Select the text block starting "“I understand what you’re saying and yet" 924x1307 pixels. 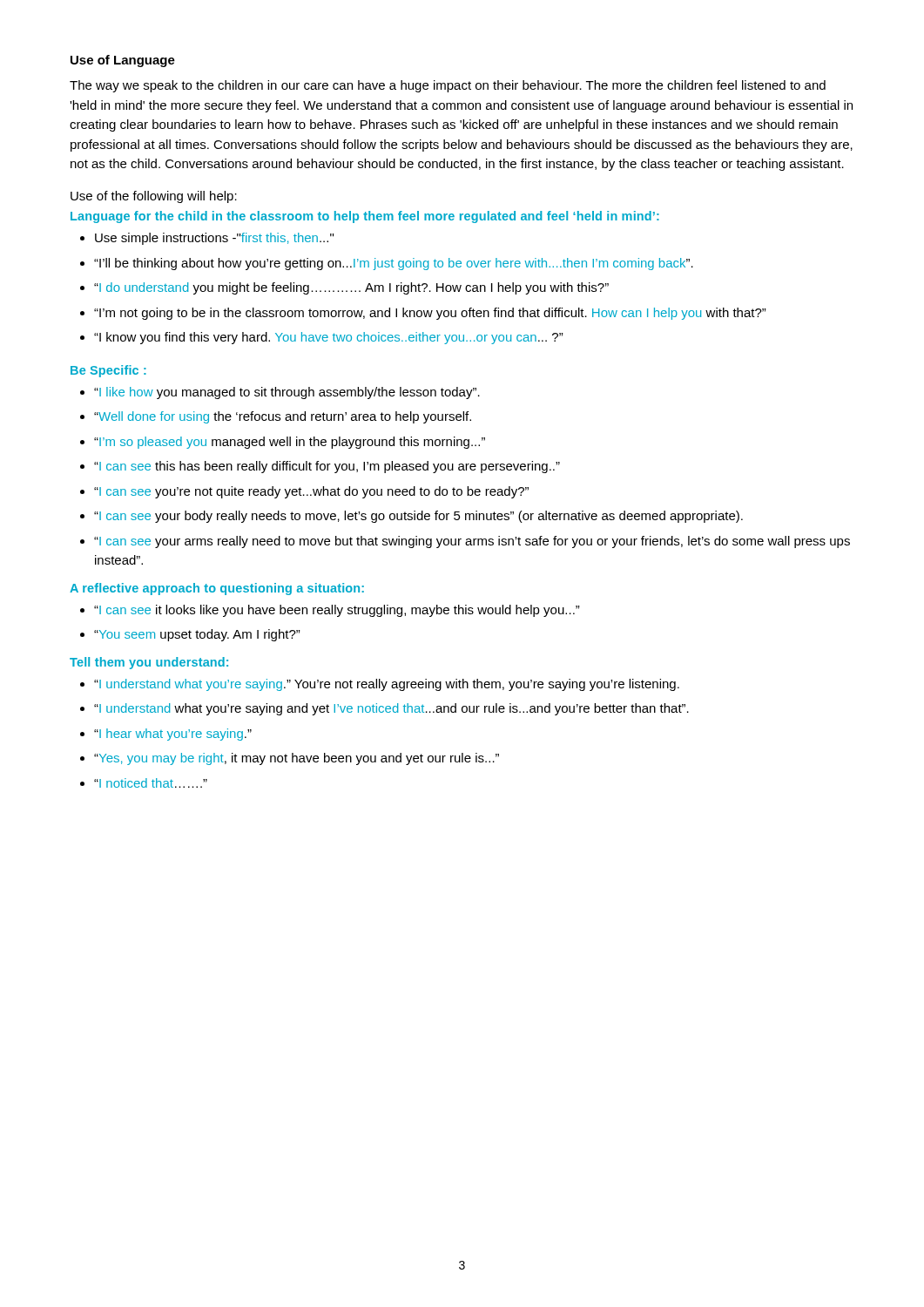pyautogui.click(x=392, y=708)
